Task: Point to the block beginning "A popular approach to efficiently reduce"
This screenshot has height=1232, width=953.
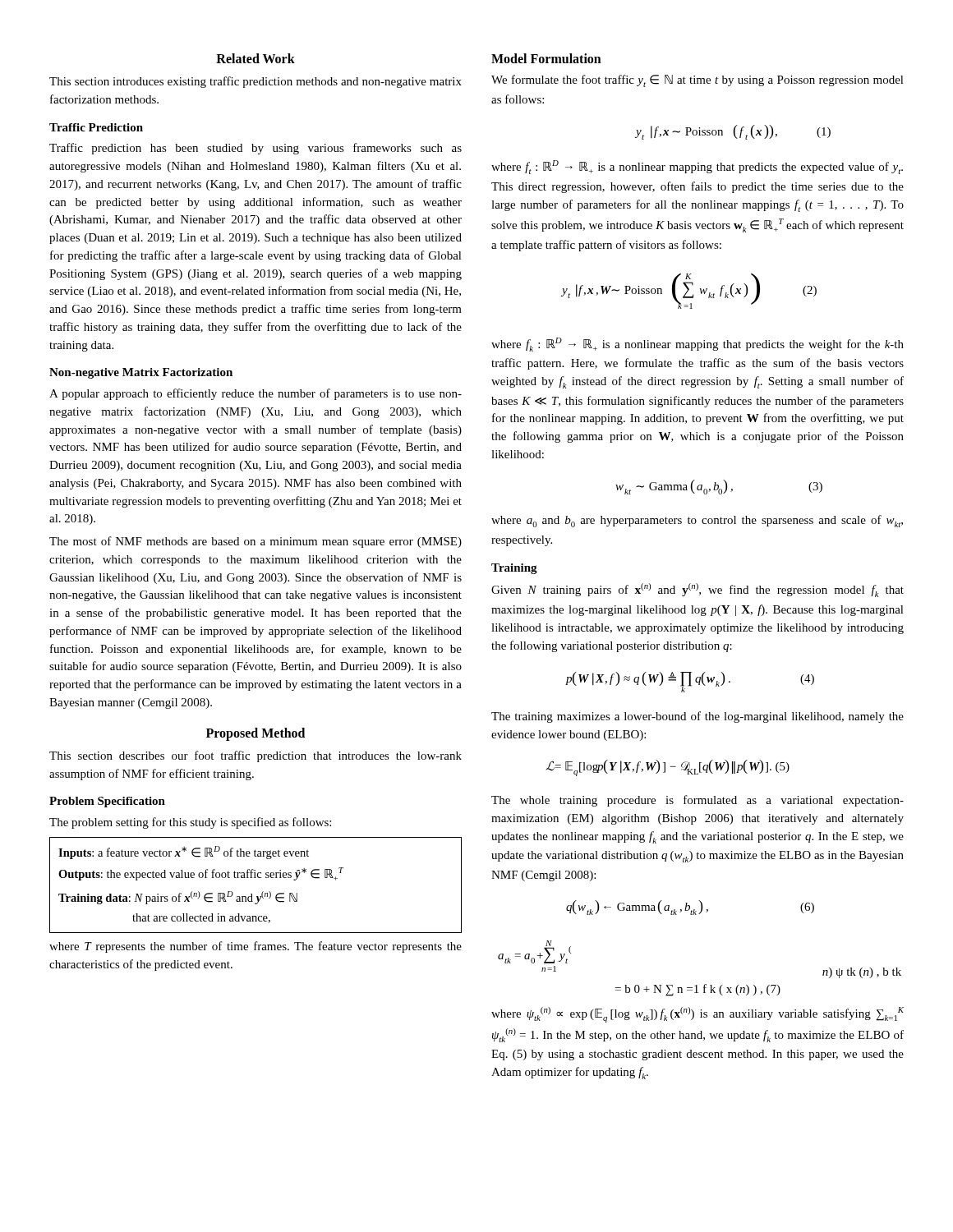Action: pyautogui.click(x=255, y=549)
